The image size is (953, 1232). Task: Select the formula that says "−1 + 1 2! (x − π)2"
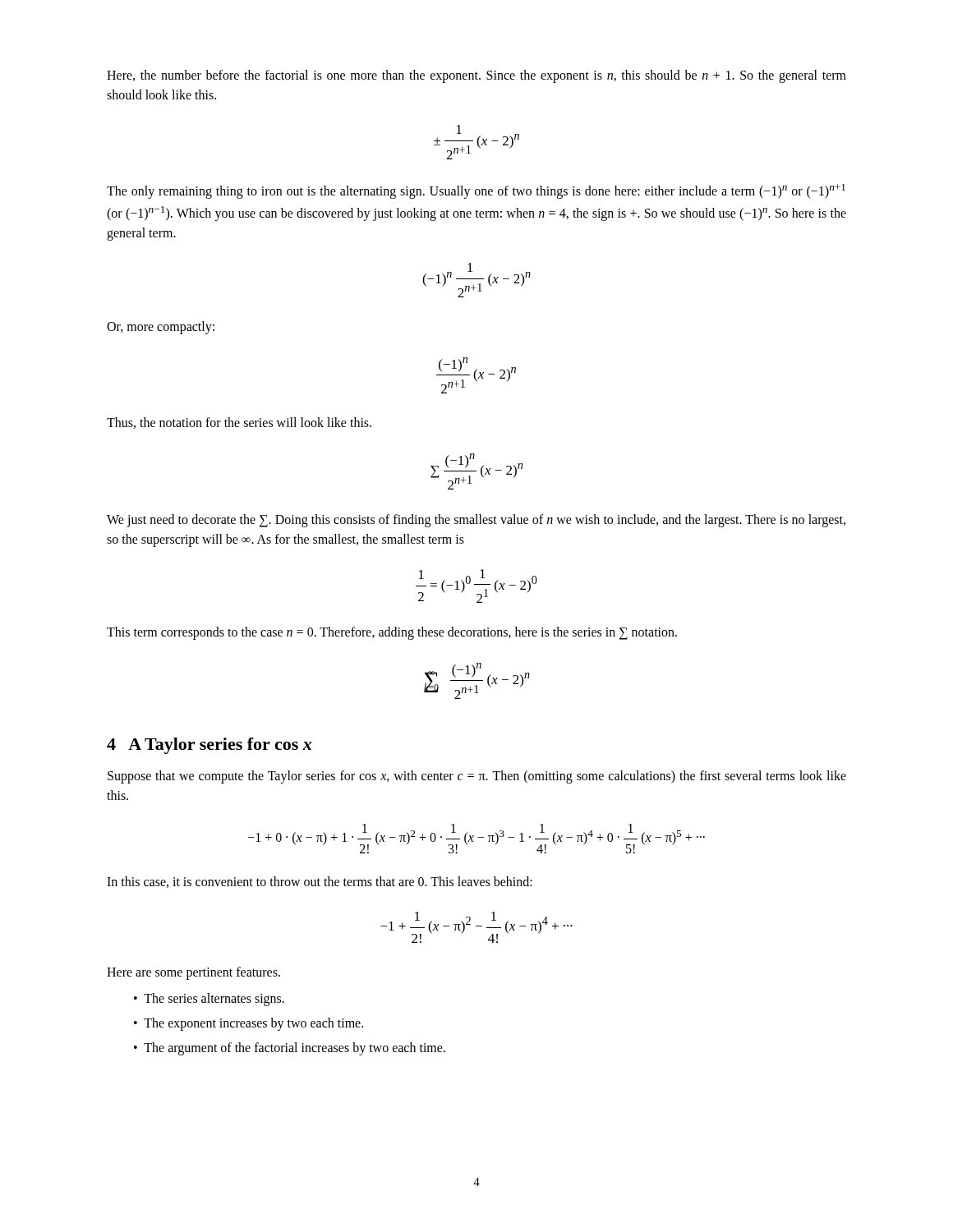tap(476, 928)
